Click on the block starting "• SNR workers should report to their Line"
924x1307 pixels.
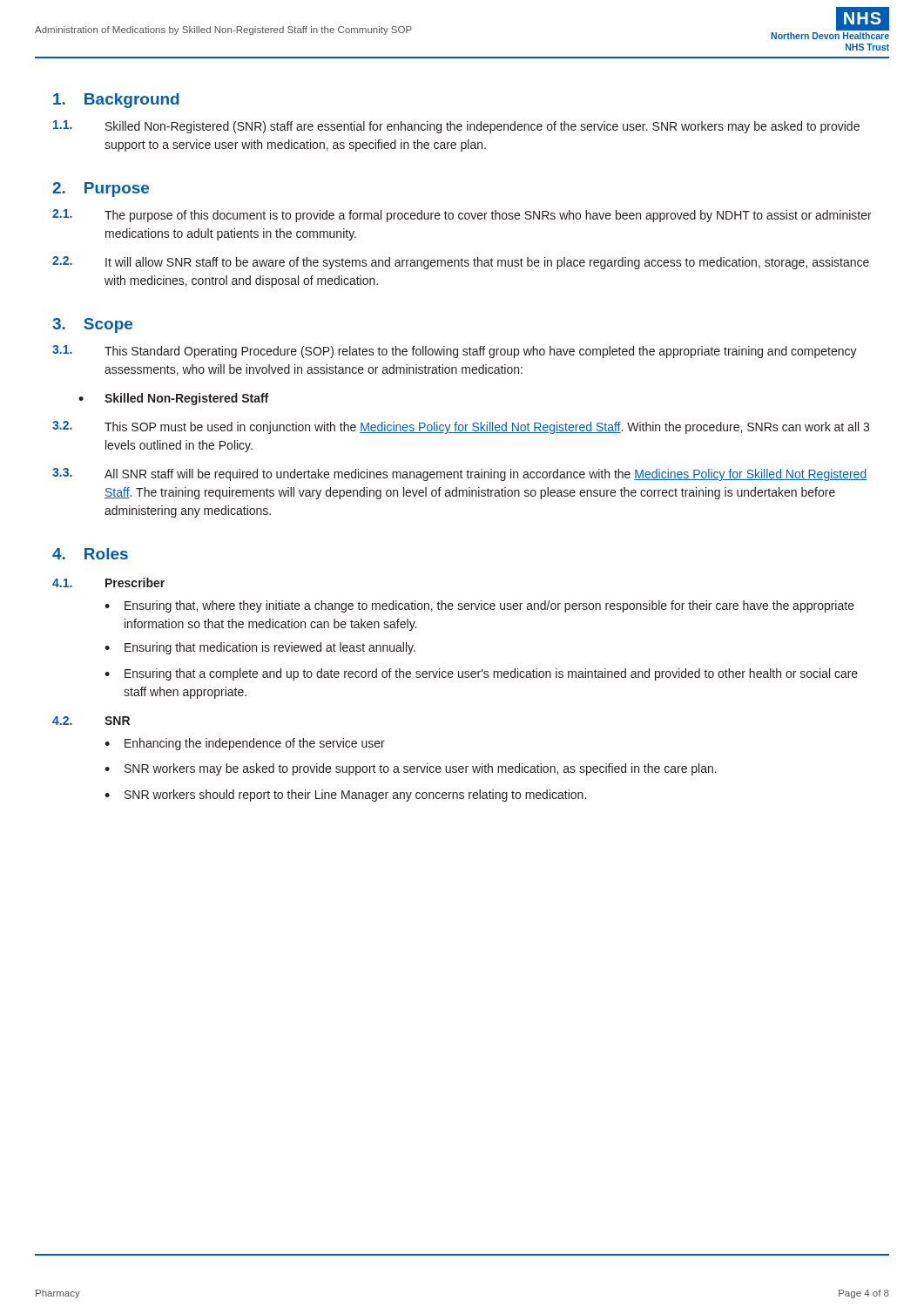coord(346,796)
